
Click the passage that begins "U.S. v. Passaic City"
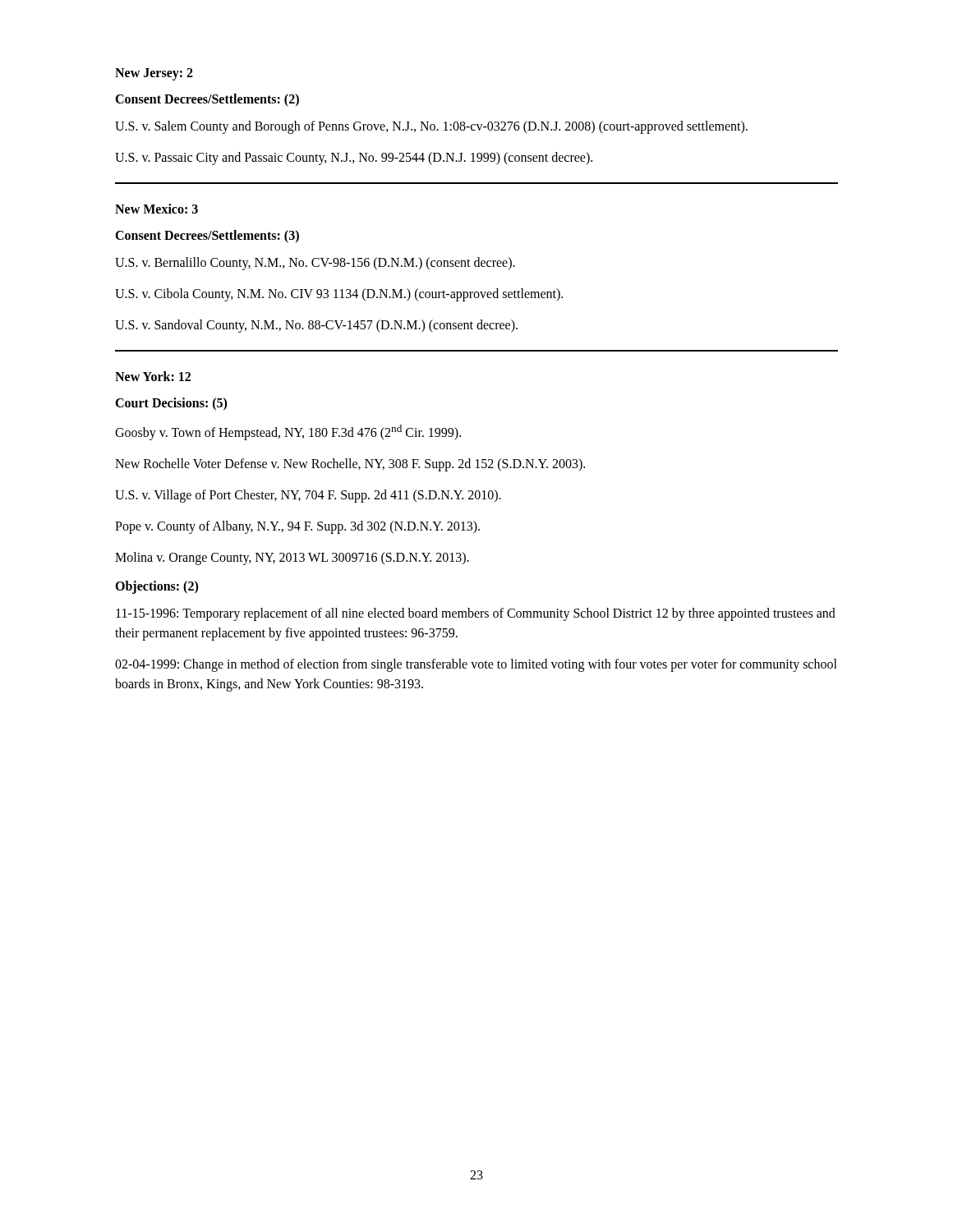pyautogui.click(x=354, y=157)
